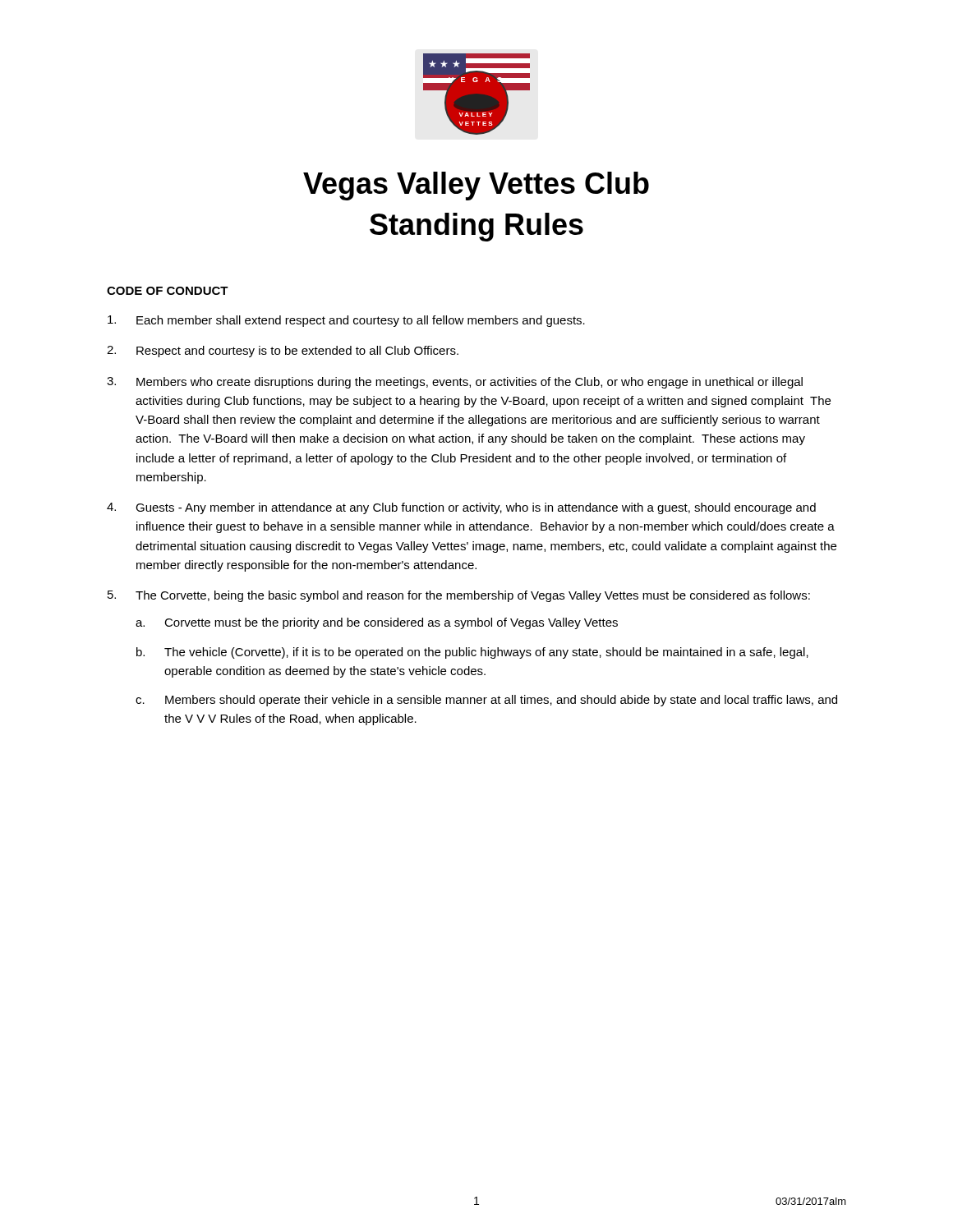
Task: Find the region starting "Vegas Valley Vettes Club Standing Rules"
Action: pyautogui.click(x=476, y=205)
